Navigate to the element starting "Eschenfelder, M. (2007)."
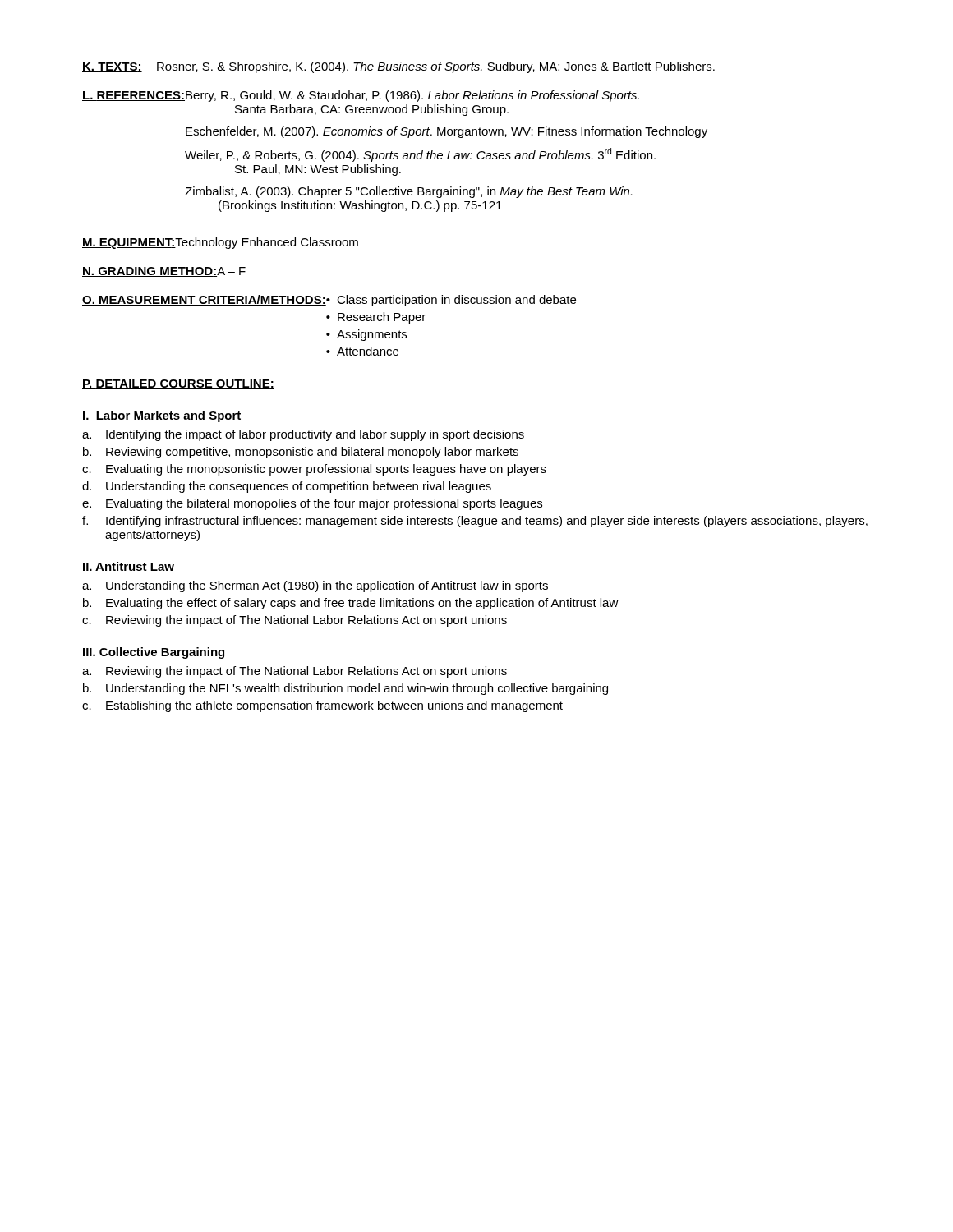 point(536,131)
